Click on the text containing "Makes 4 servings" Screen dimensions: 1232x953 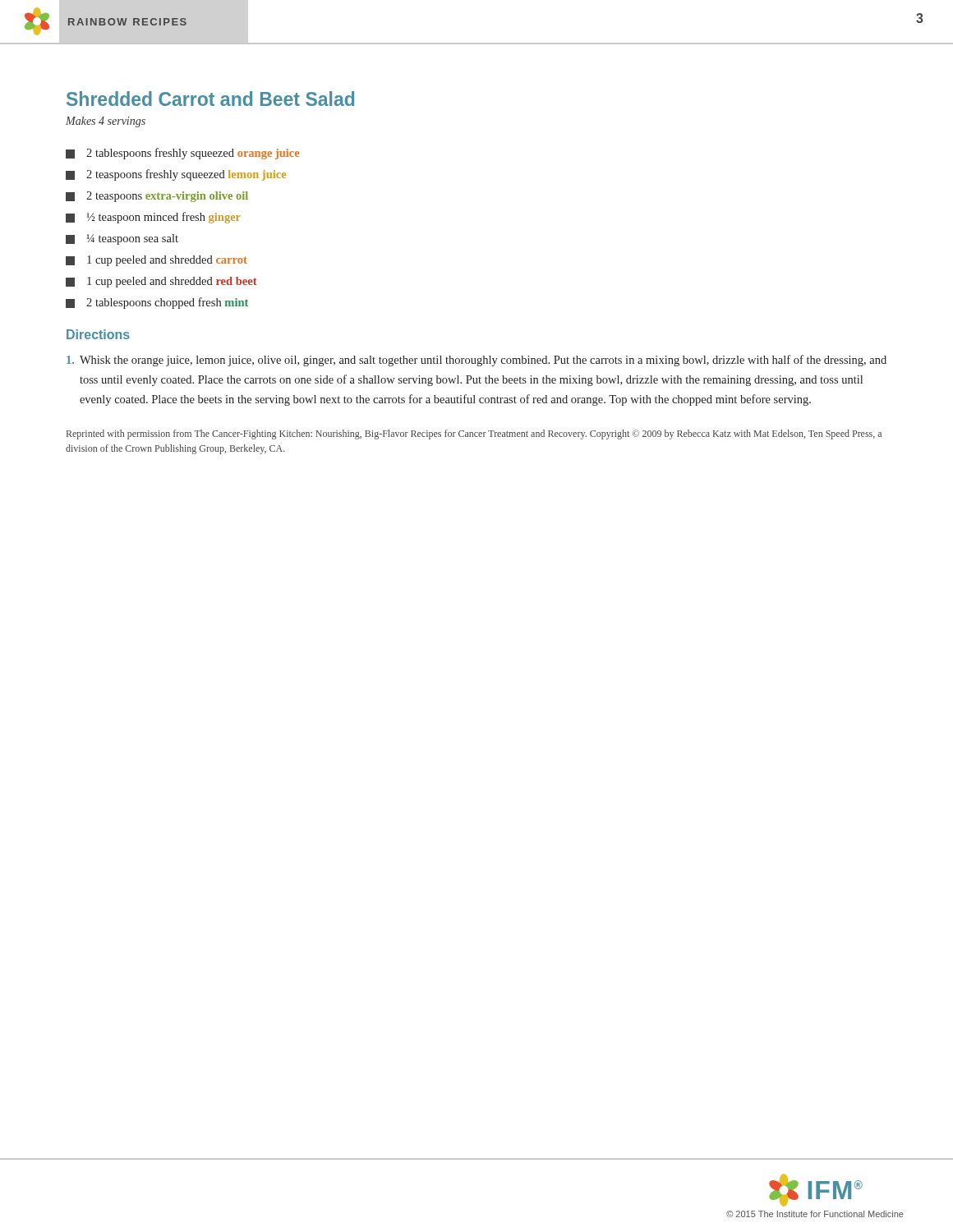[106, 121]
